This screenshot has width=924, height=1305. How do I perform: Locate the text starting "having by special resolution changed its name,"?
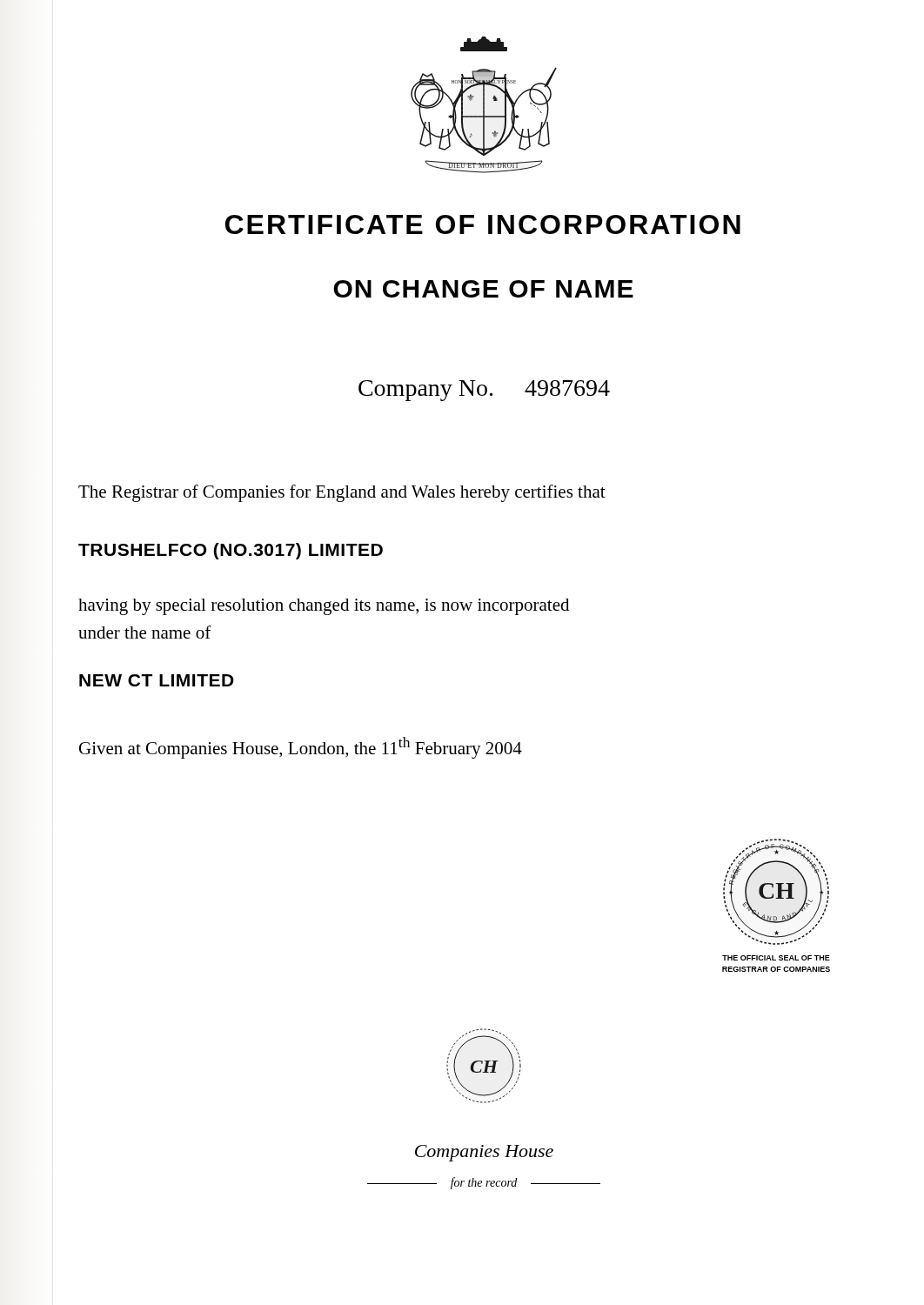coord(324,618)
